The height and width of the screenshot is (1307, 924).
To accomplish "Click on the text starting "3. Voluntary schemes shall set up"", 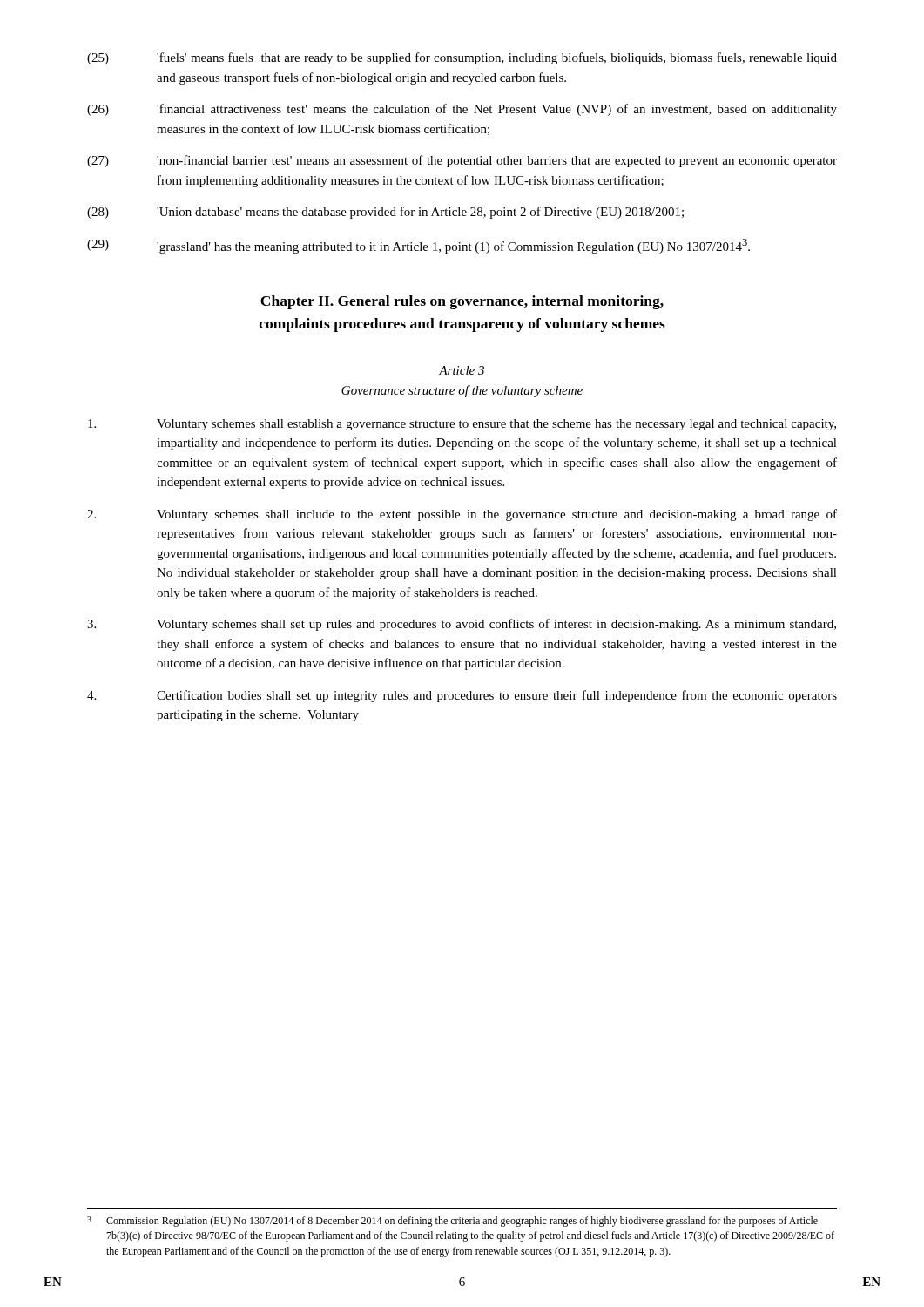I will [x=462, y=644].
